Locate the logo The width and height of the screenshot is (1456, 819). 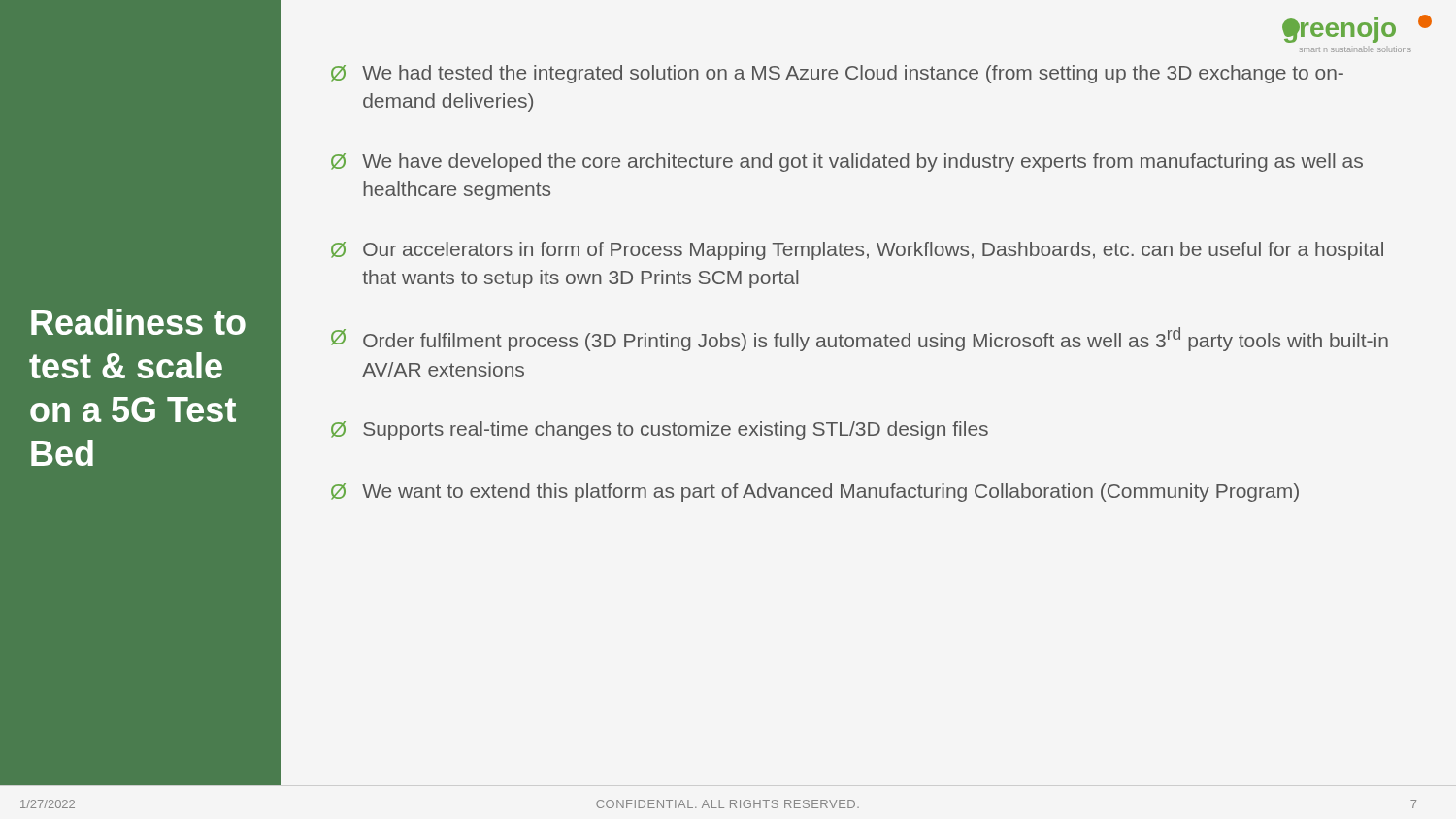(x=1359, y=34)
